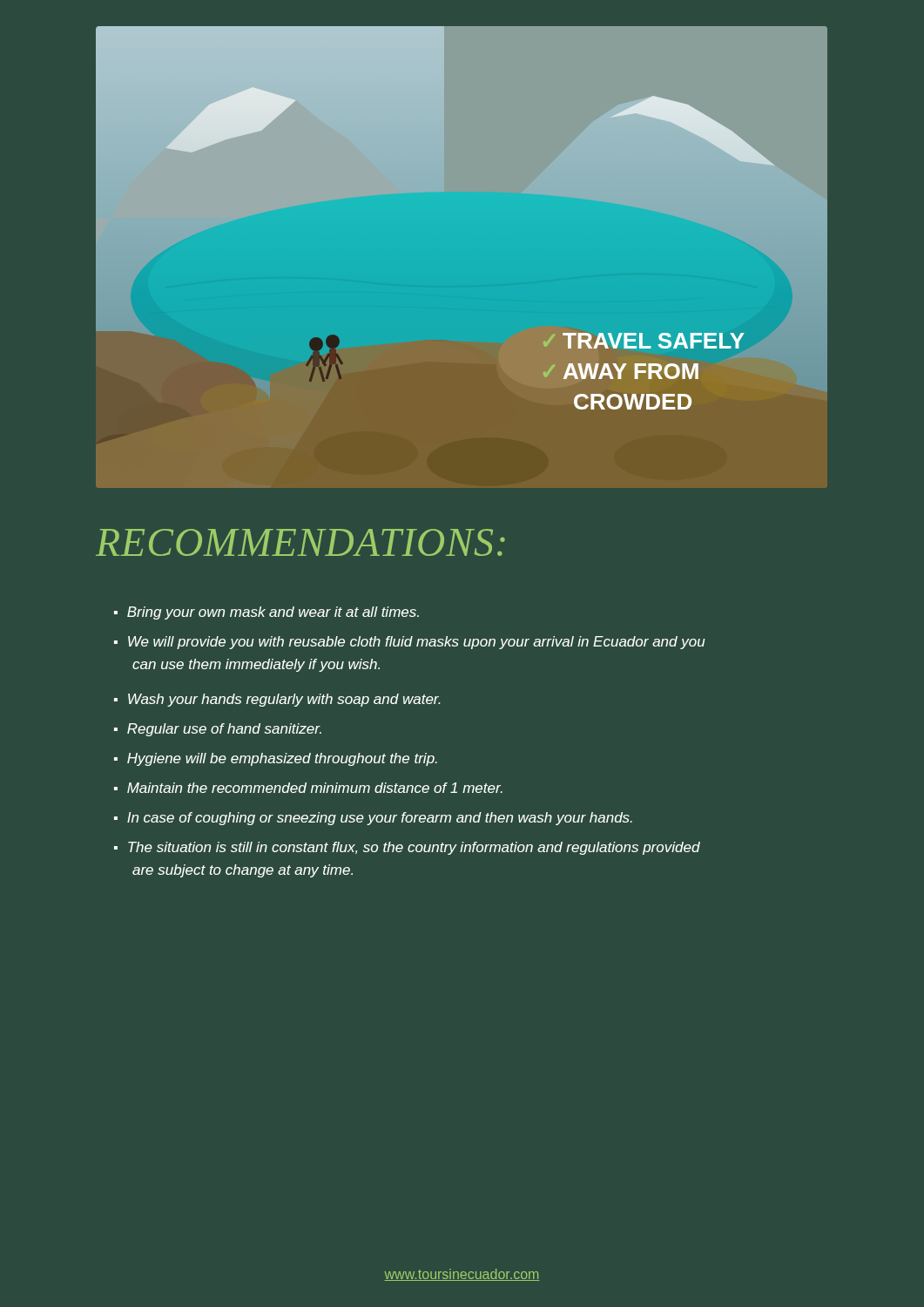Click on the list item with the text "▪We will provide you with reusable"

(409, 653)
